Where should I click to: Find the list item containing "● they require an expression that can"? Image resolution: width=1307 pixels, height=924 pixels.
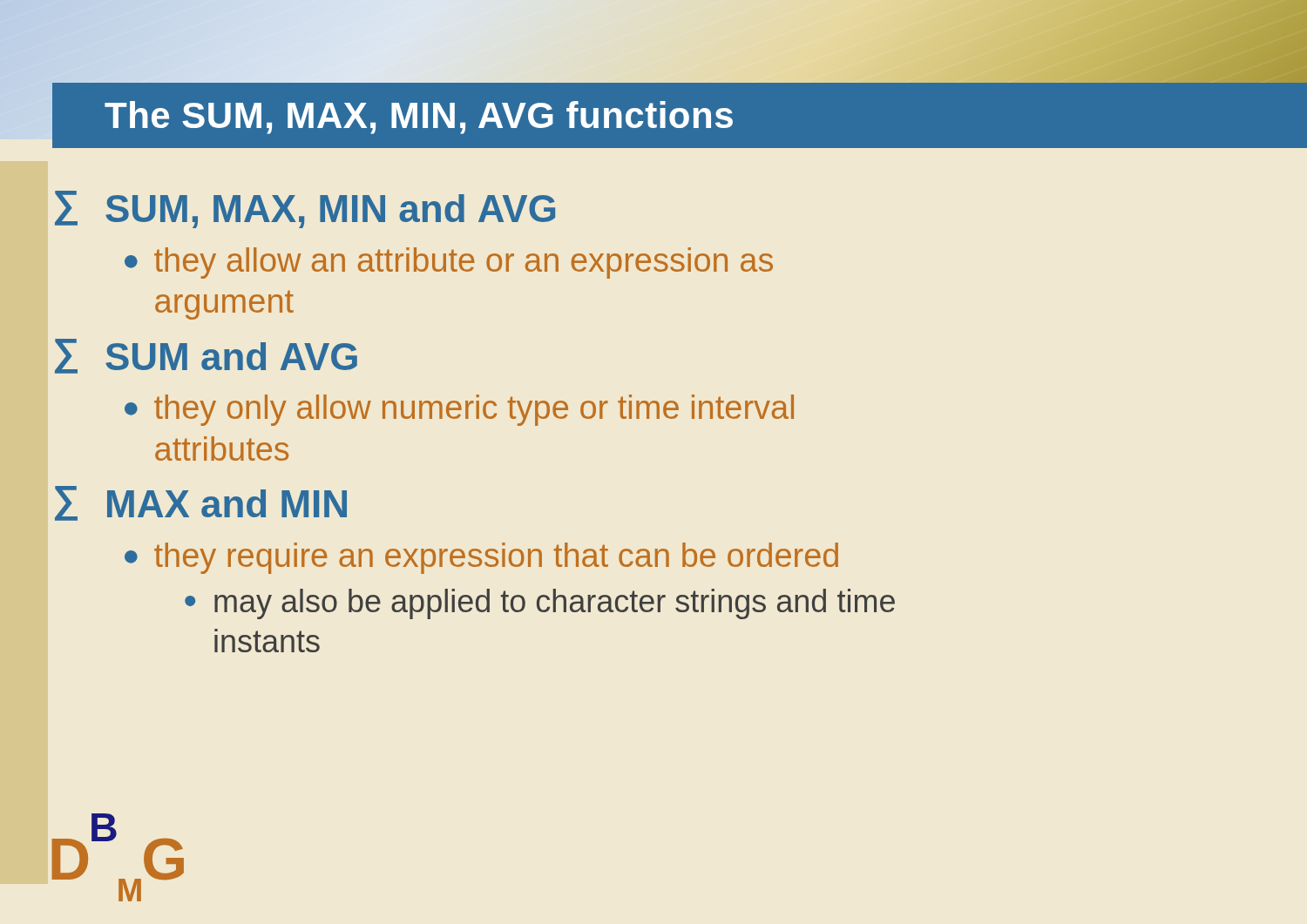[x=481, y=556]
